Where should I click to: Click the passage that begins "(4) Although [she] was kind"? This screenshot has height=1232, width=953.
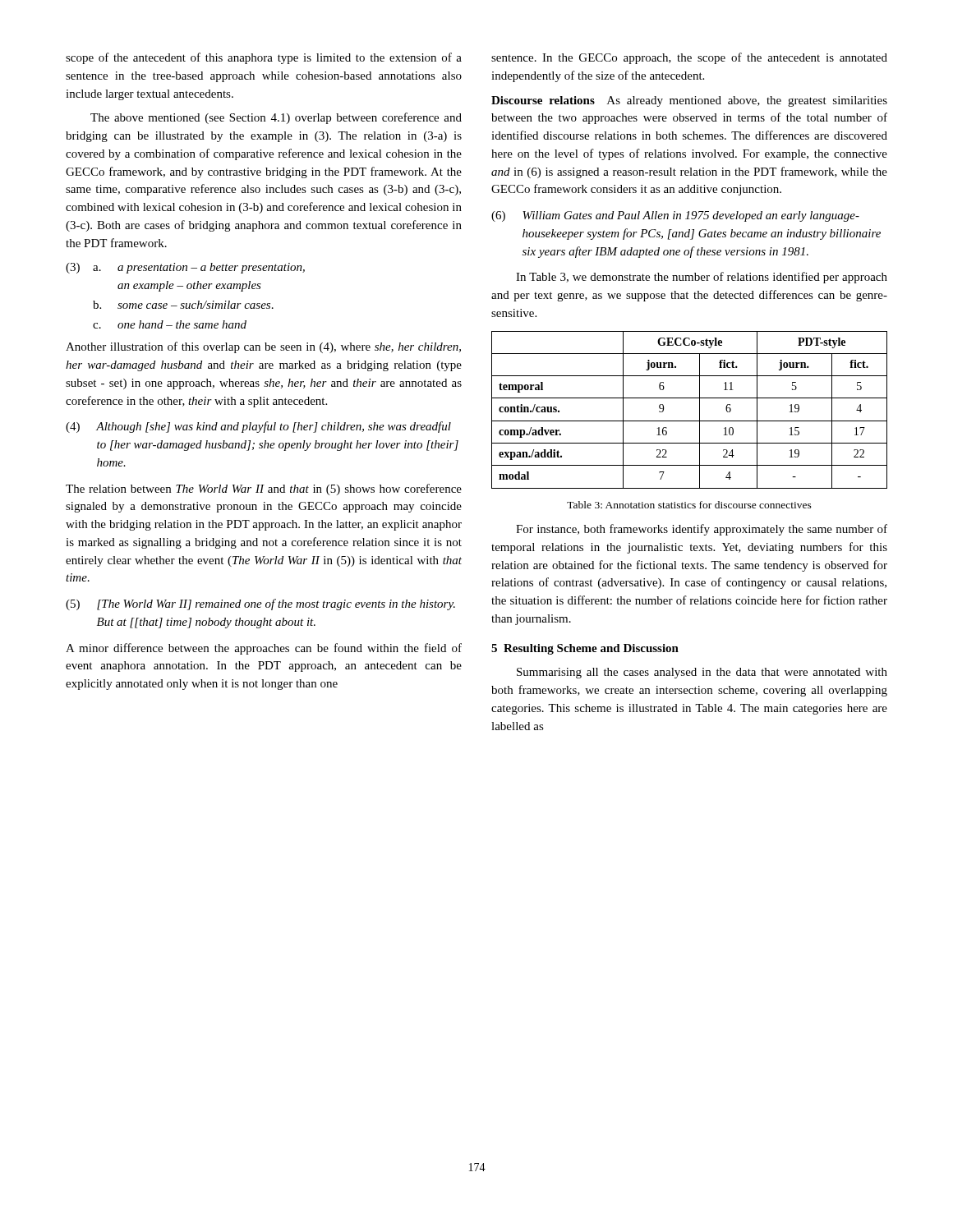pyautogui.click(x=264, y=445)
